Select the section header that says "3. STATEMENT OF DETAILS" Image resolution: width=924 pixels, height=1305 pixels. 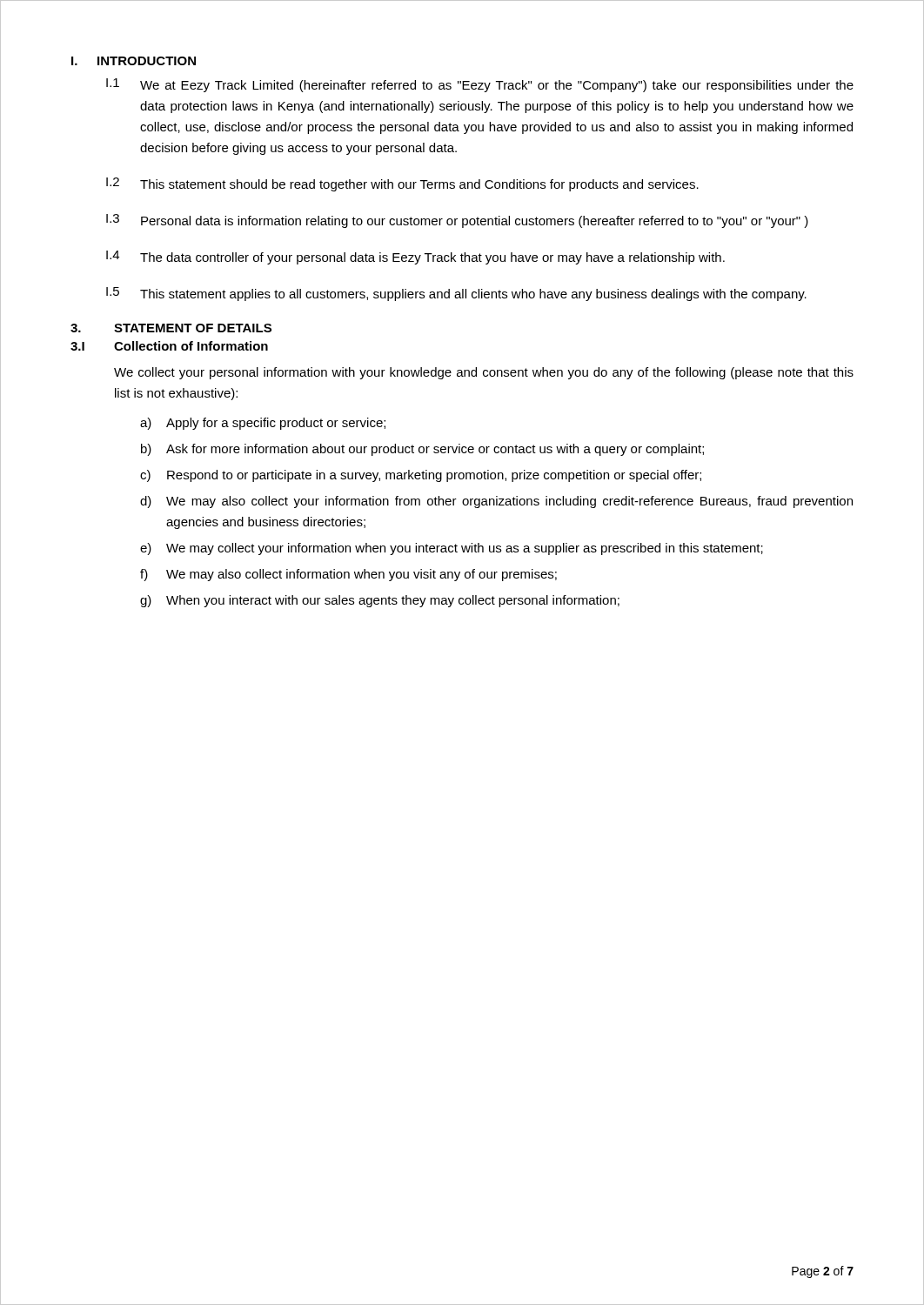click(171, 328)
